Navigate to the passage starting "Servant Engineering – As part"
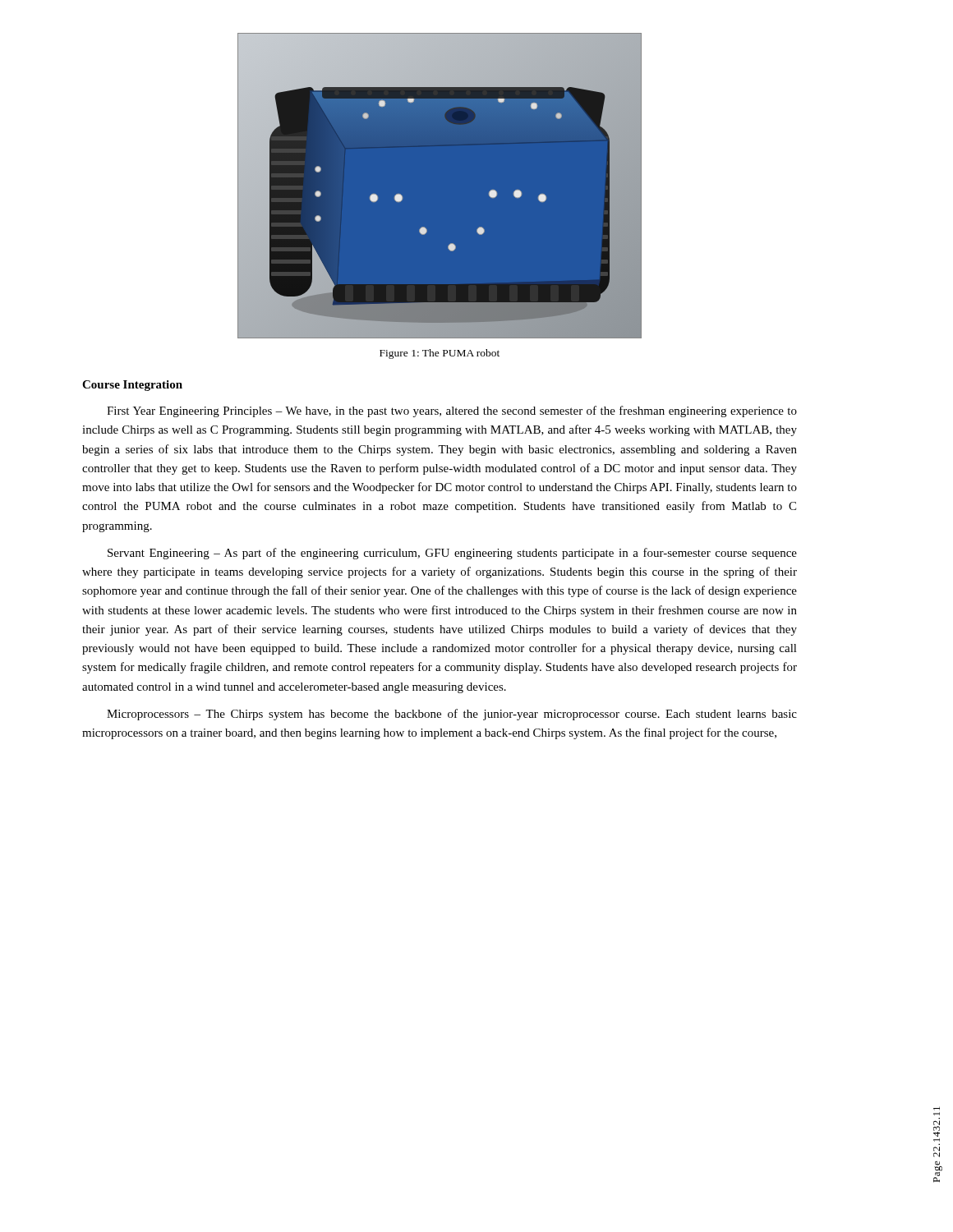Screen dimensions: 1232x953 (x=440, y=619)
